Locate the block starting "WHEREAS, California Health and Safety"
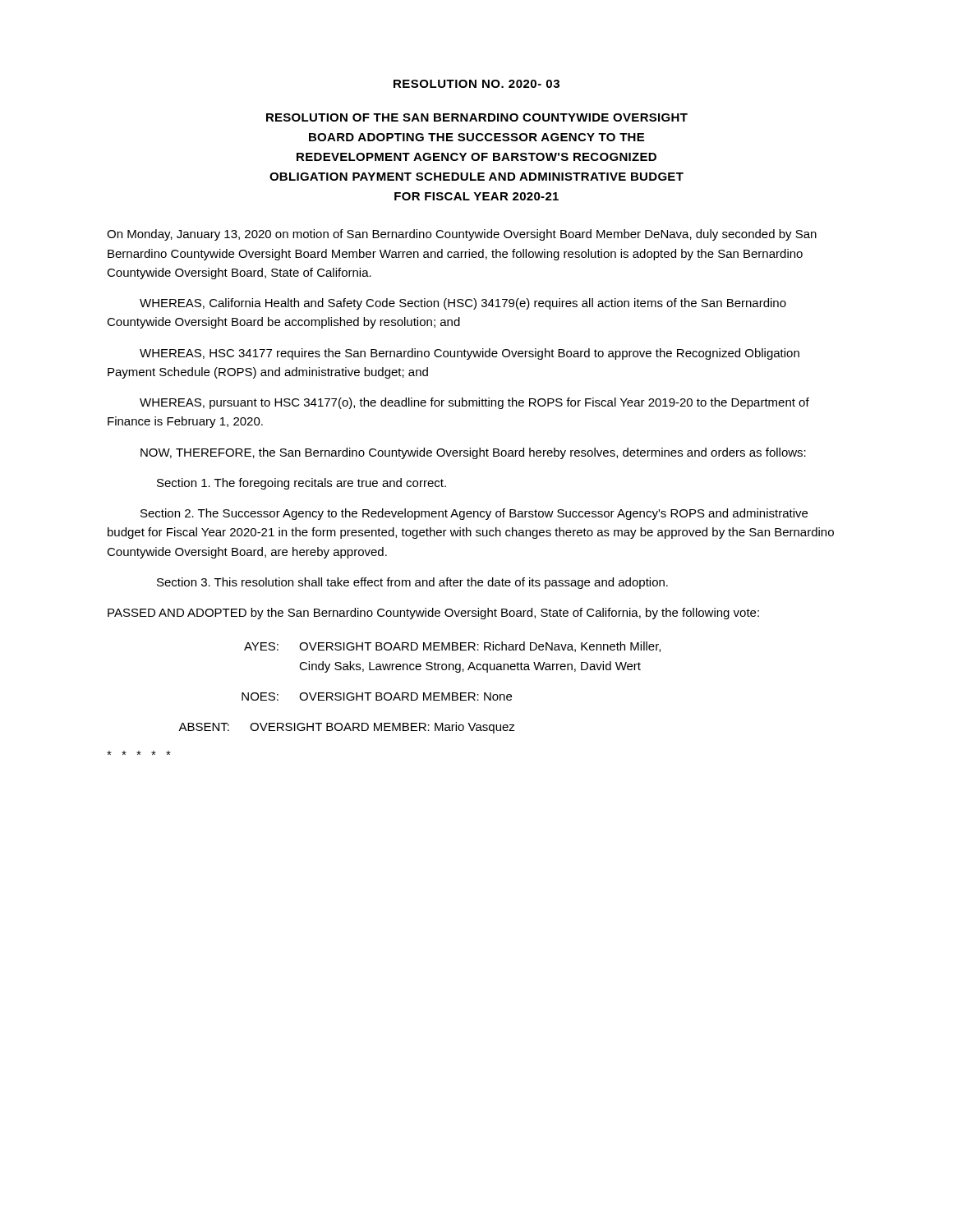This screenshot has height=1232, width=953. coord(476,312)
